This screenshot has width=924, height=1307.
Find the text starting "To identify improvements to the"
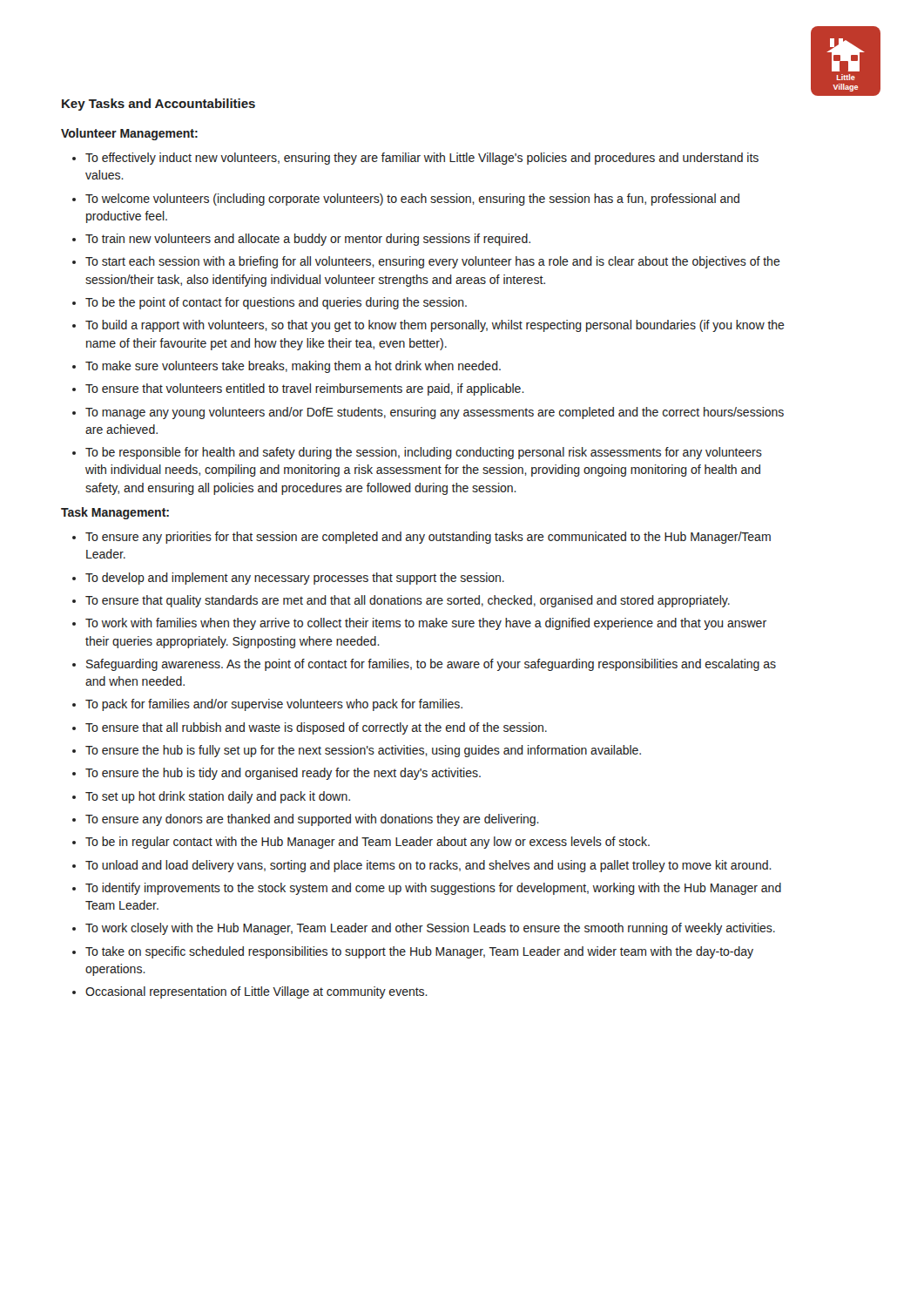[x=433, y=897]
